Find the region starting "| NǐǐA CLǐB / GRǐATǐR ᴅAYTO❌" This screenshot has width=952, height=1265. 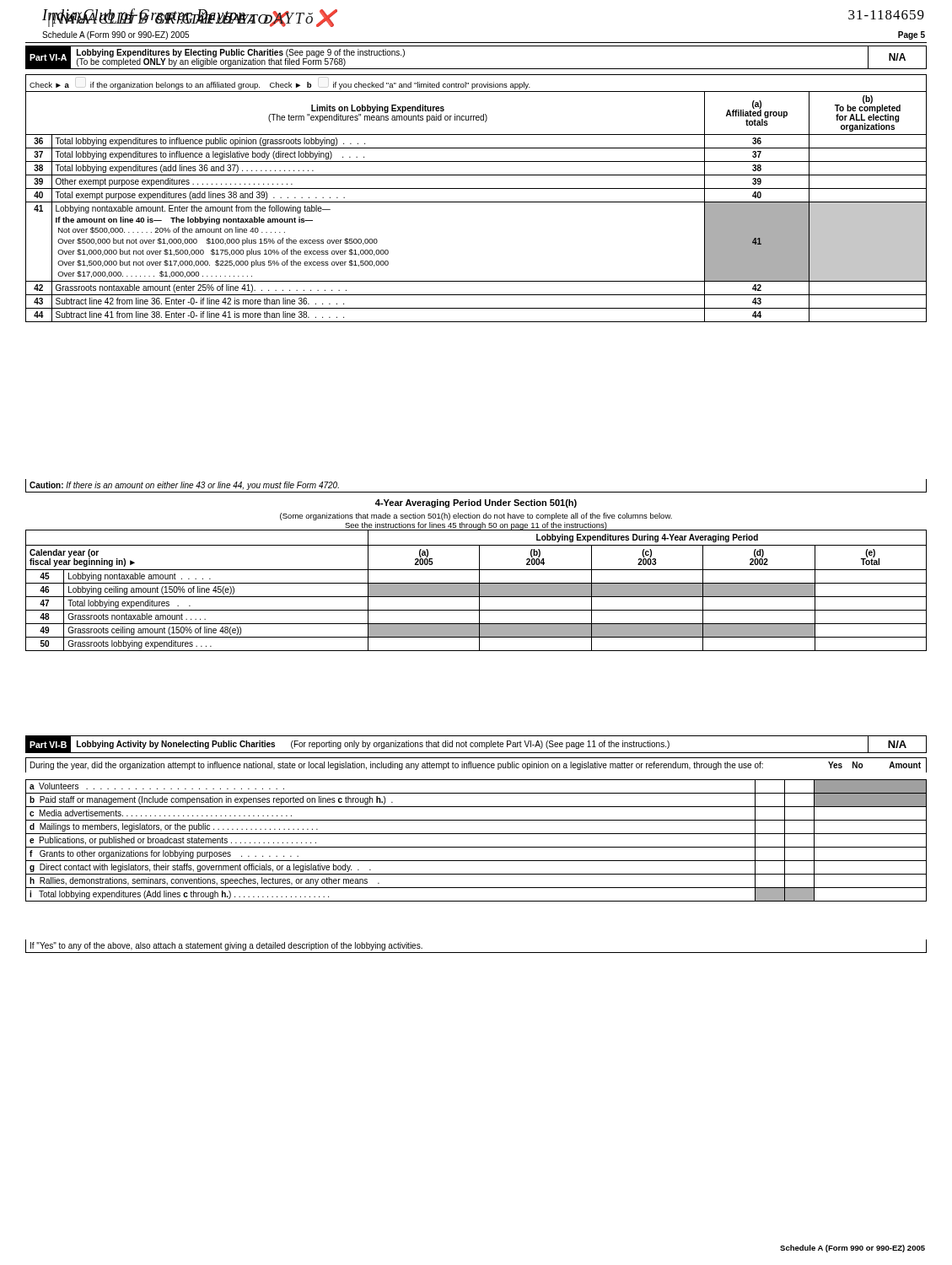pyautogui.click(x=169, y=19)
